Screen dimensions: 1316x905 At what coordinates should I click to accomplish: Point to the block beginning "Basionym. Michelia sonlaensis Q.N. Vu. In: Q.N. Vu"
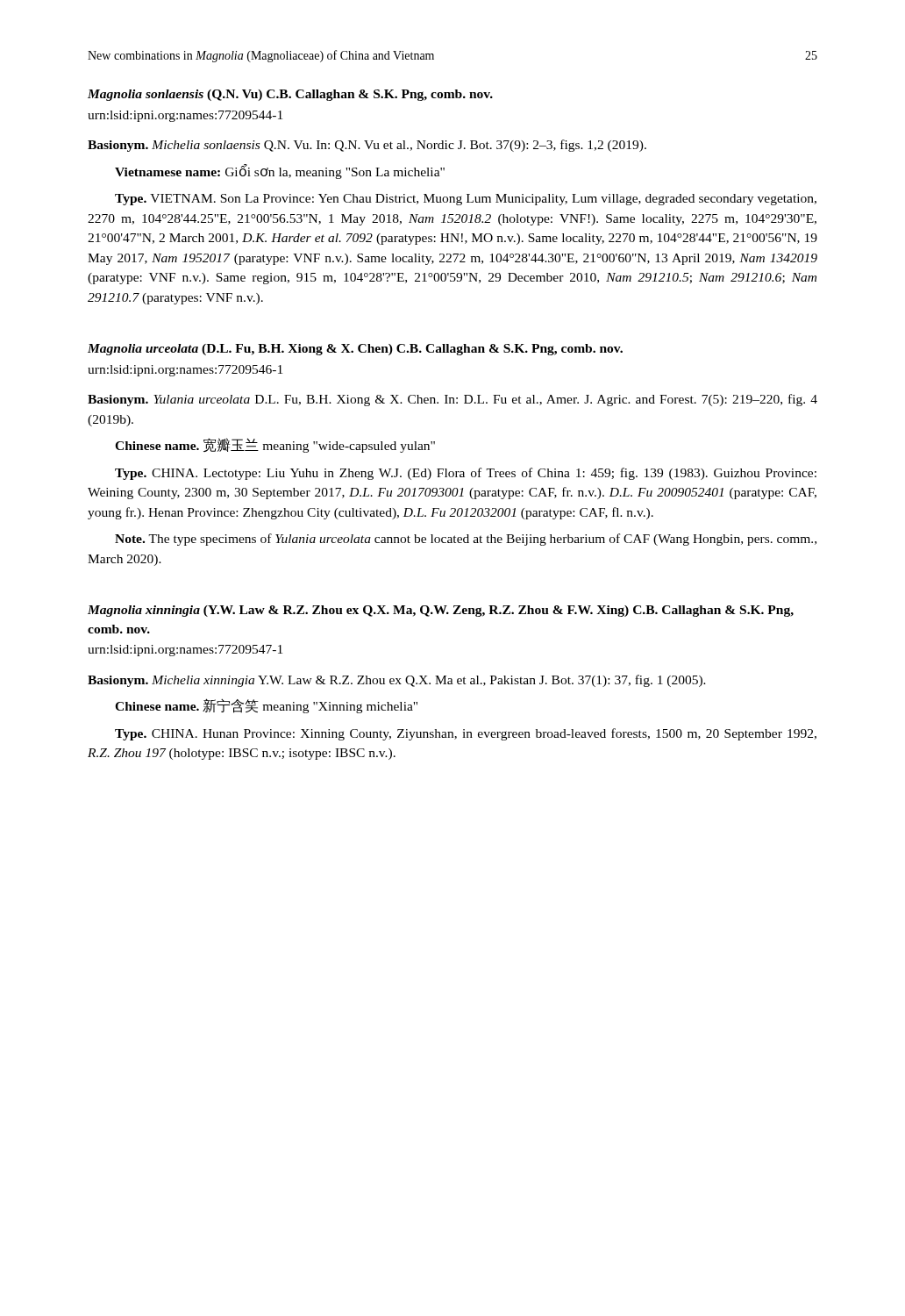pyautogui.click(x=367, y=145)
